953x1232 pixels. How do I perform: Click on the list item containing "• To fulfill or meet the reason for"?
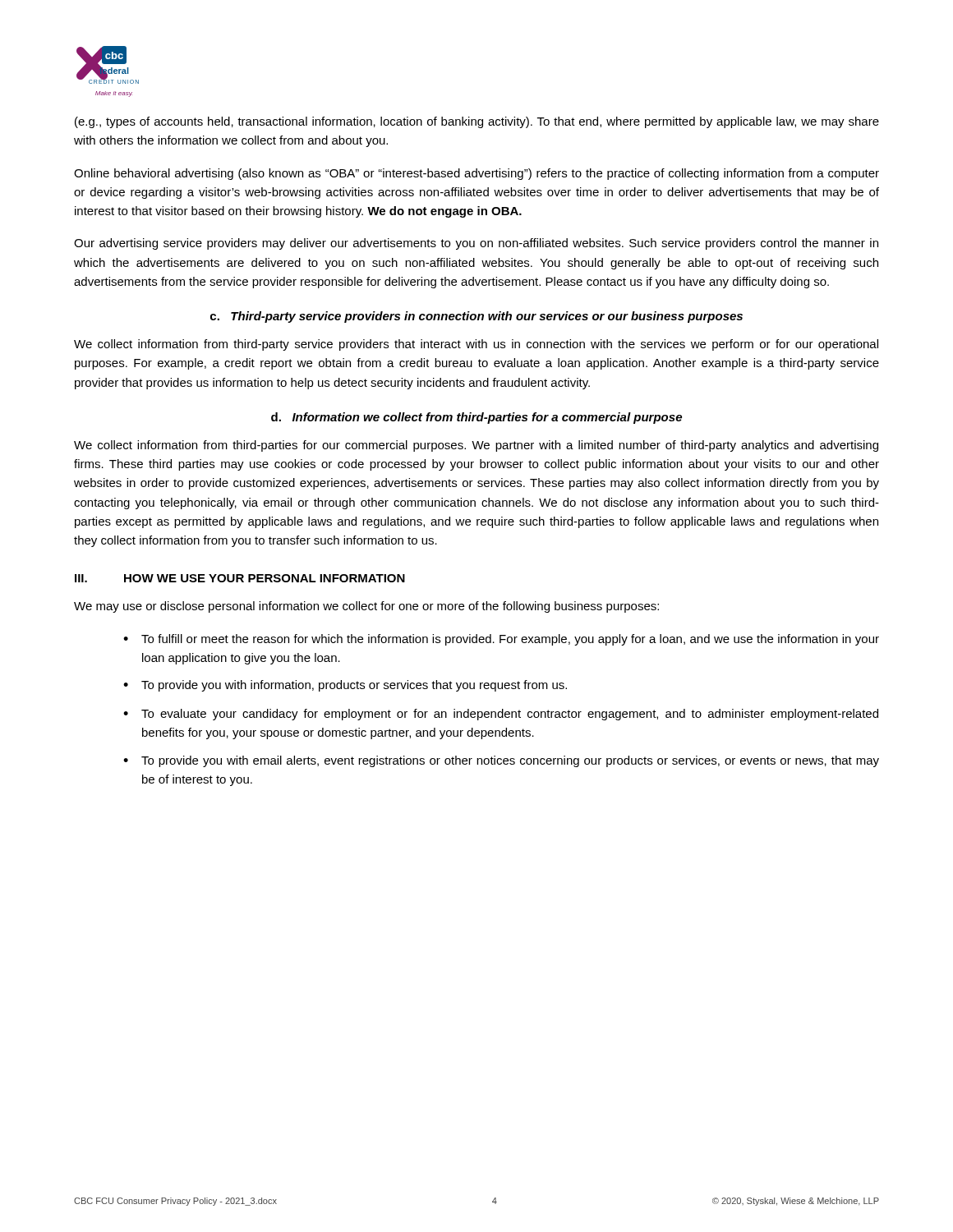tap(501, 648)
